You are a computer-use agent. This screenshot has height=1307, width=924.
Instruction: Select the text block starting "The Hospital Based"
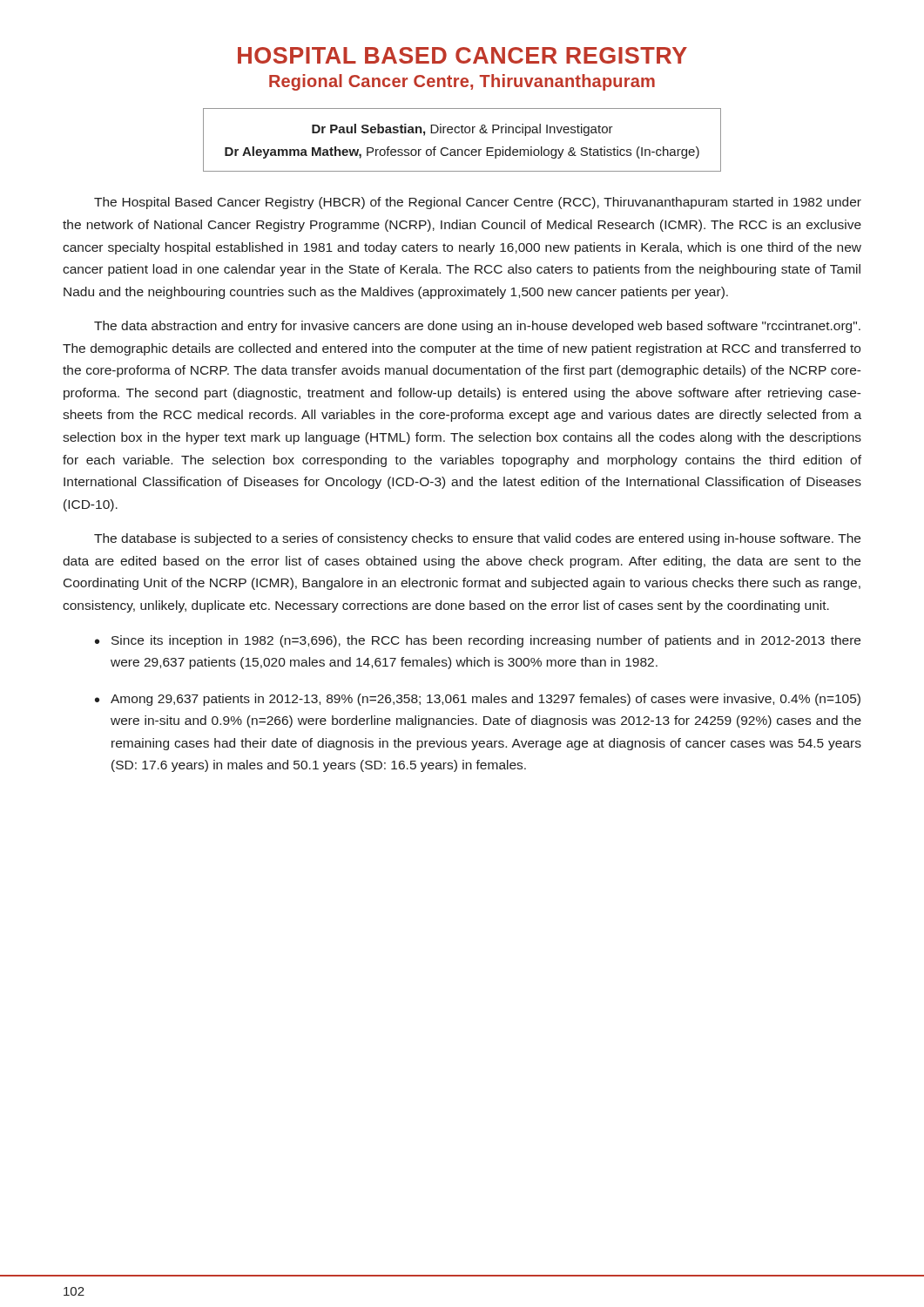coord(462,247)
